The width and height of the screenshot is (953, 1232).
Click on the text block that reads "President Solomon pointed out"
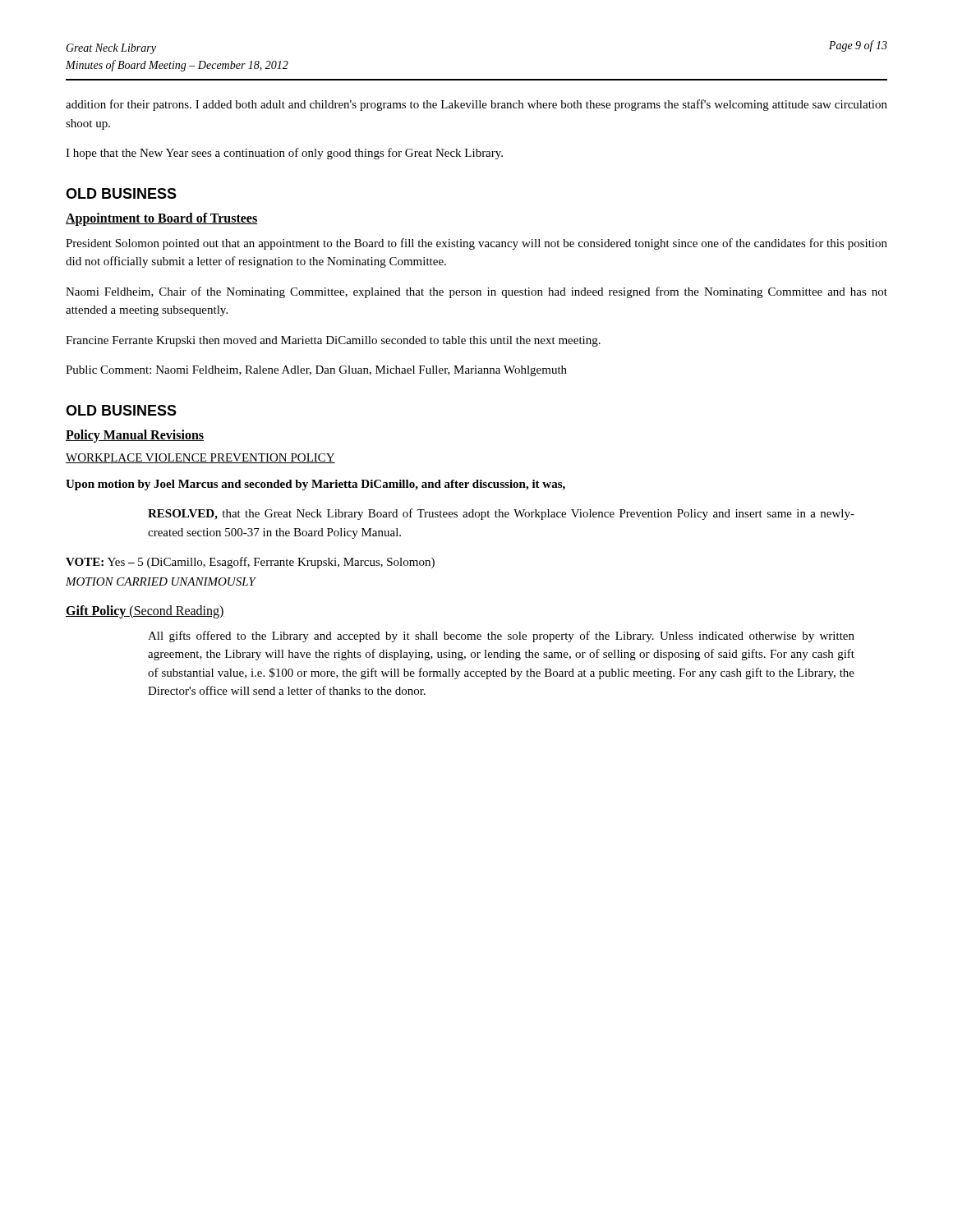pos(476,252)
